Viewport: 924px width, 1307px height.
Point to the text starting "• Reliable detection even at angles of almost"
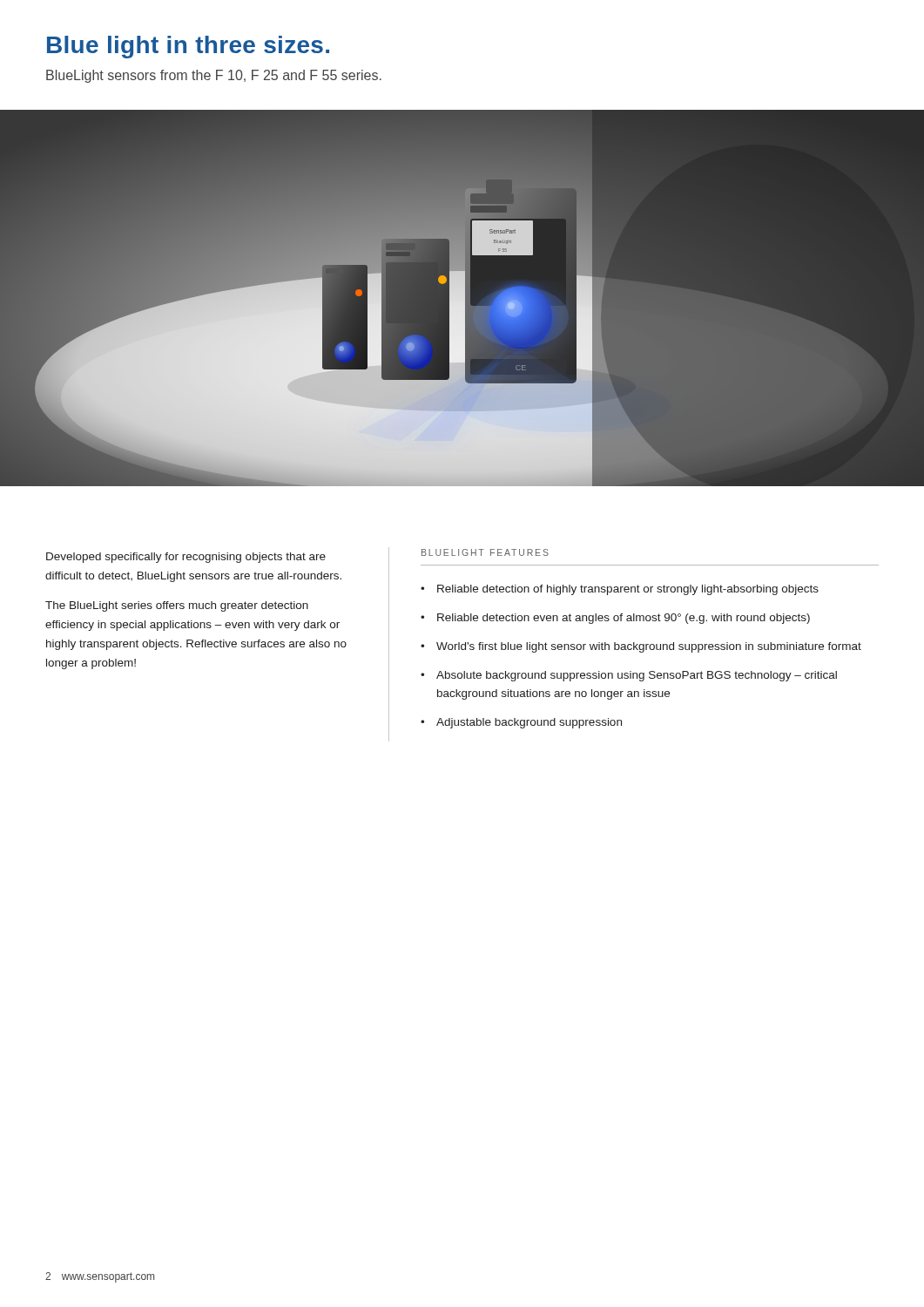click(615, 618)
